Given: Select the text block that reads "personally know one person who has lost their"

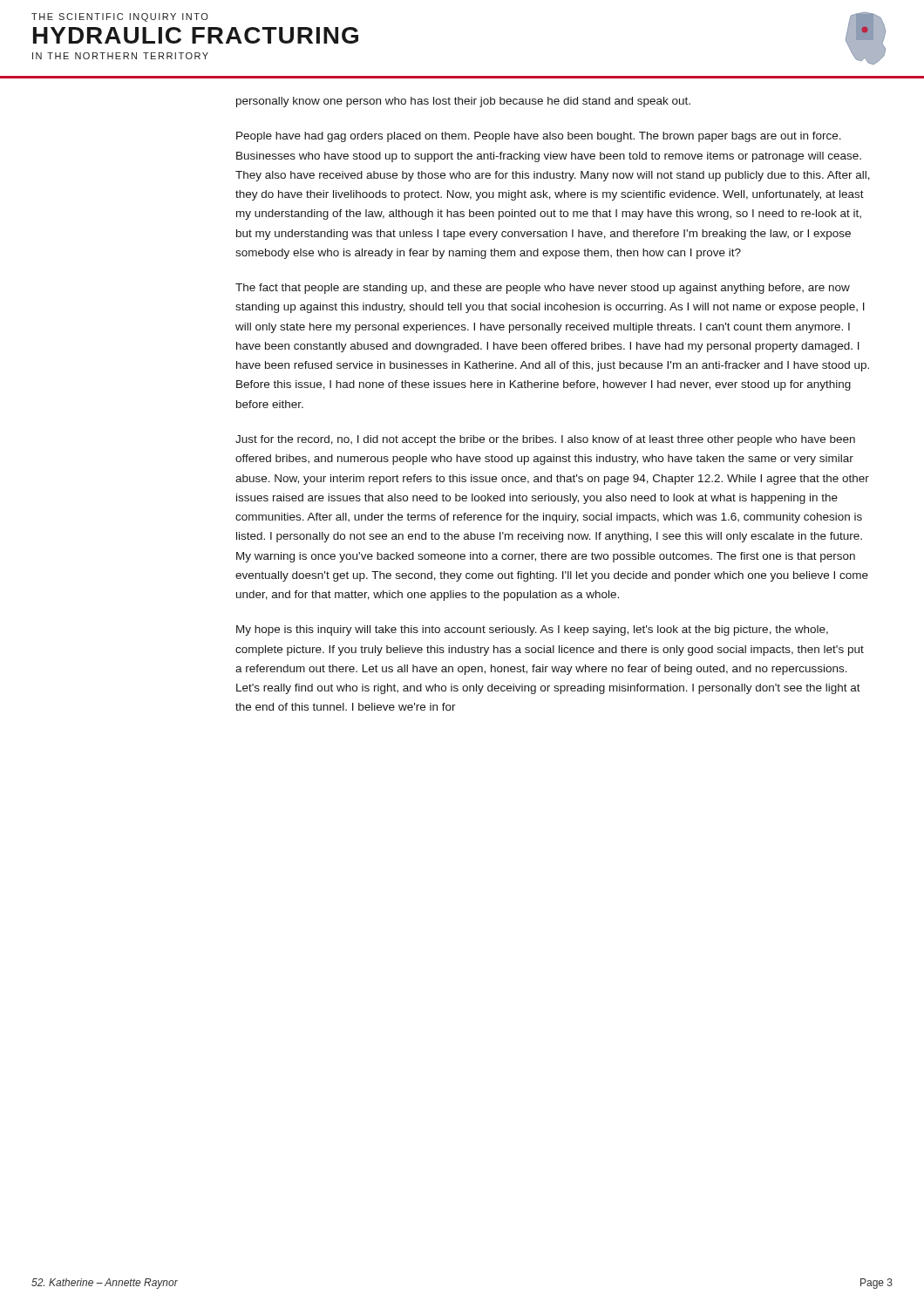Looking at the screenshot, I should [463, 101].
